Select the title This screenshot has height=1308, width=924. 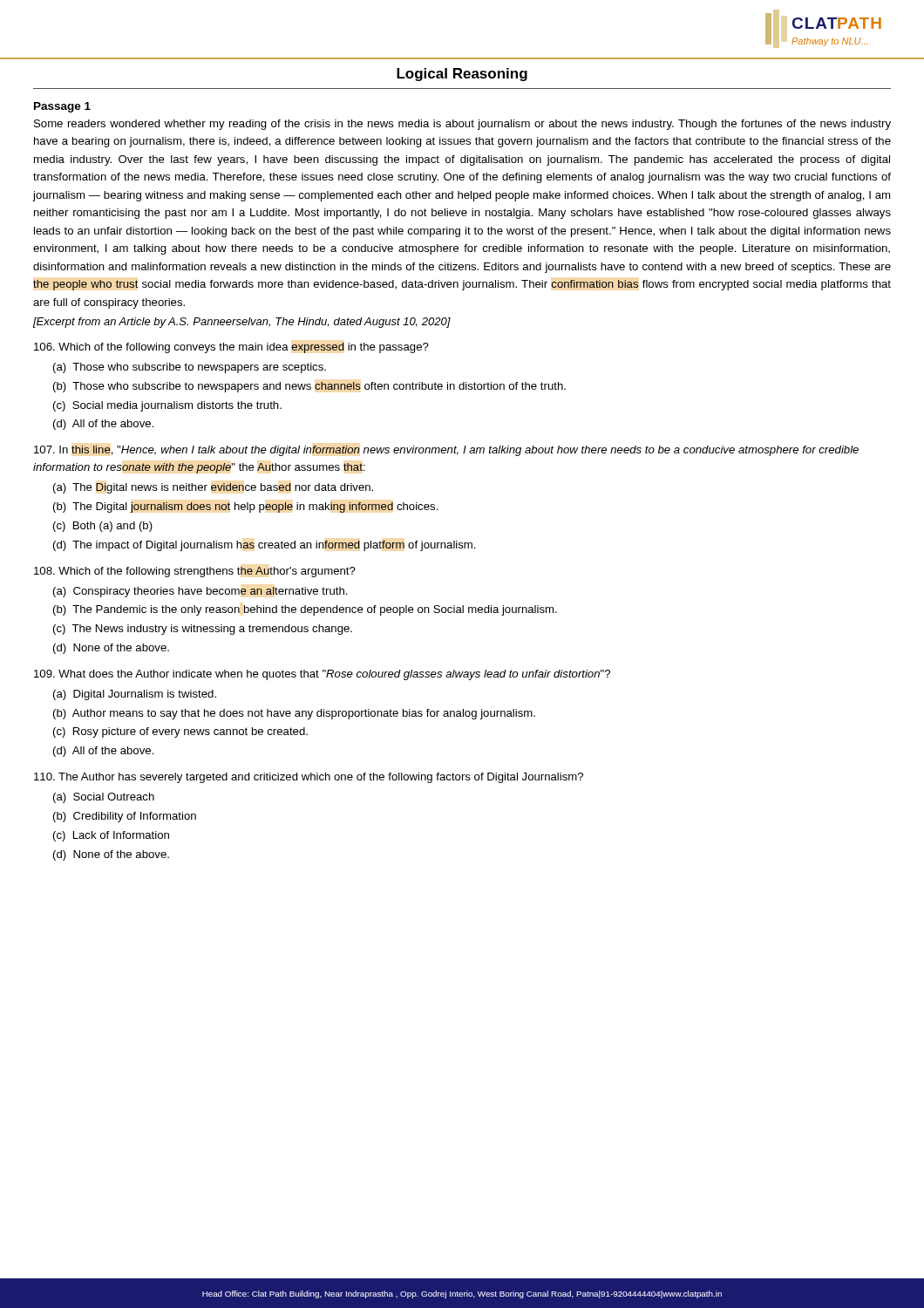462,74
